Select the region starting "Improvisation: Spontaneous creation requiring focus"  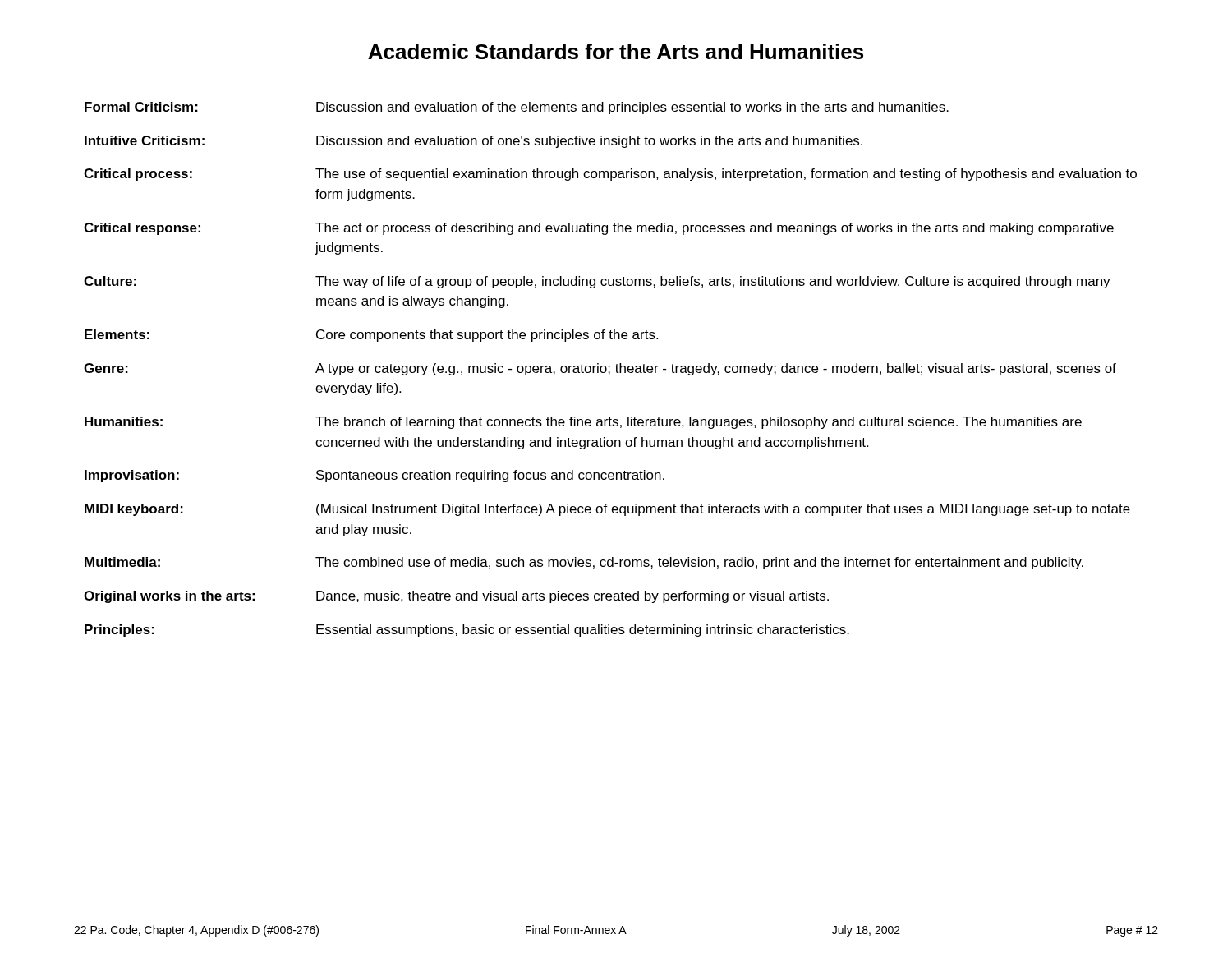(616, 476)
